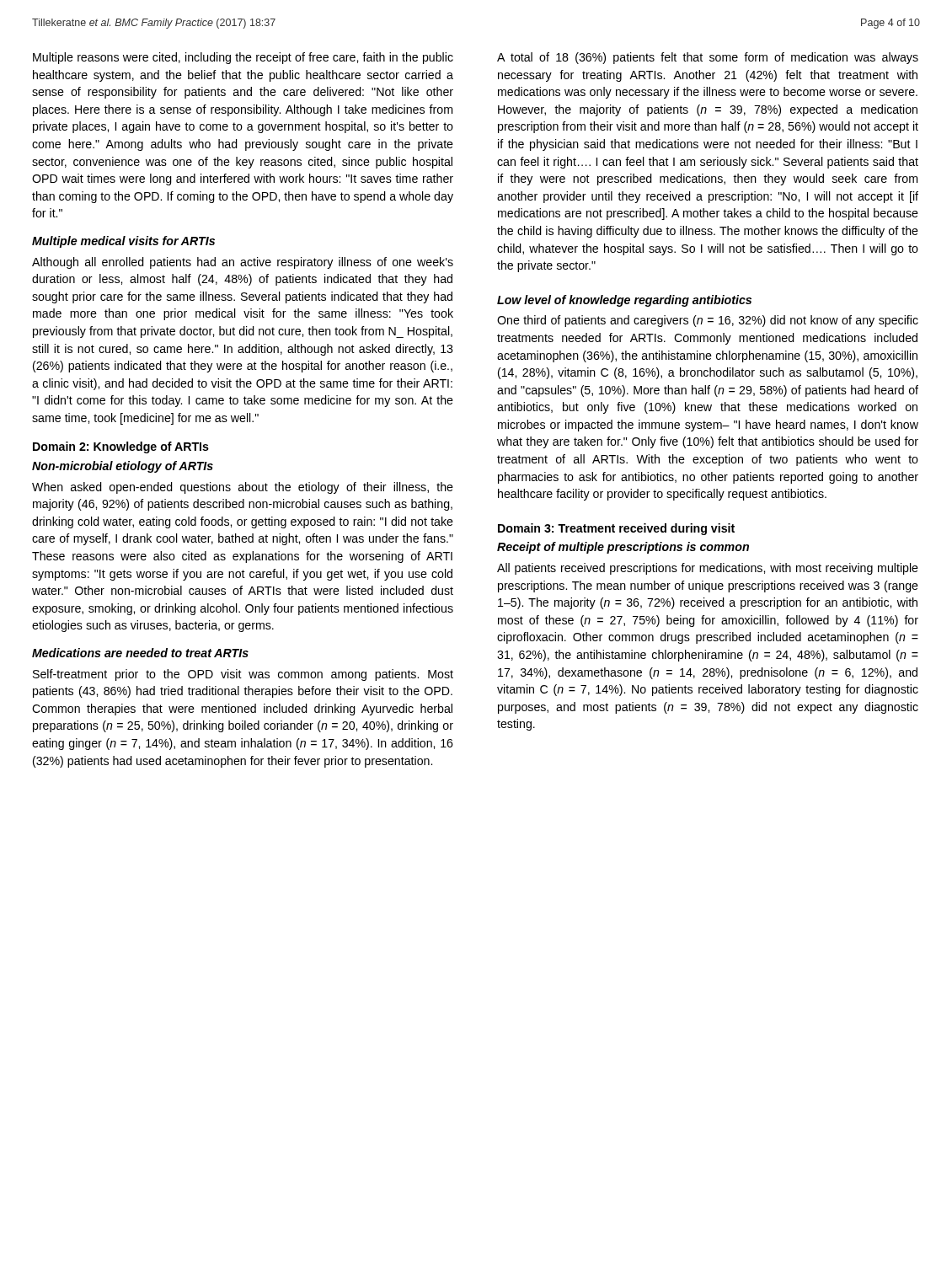Point to the element starting "Multiple medical visits for ARTIs"
The image size is (952, 1264).
(x=124, y=241)
